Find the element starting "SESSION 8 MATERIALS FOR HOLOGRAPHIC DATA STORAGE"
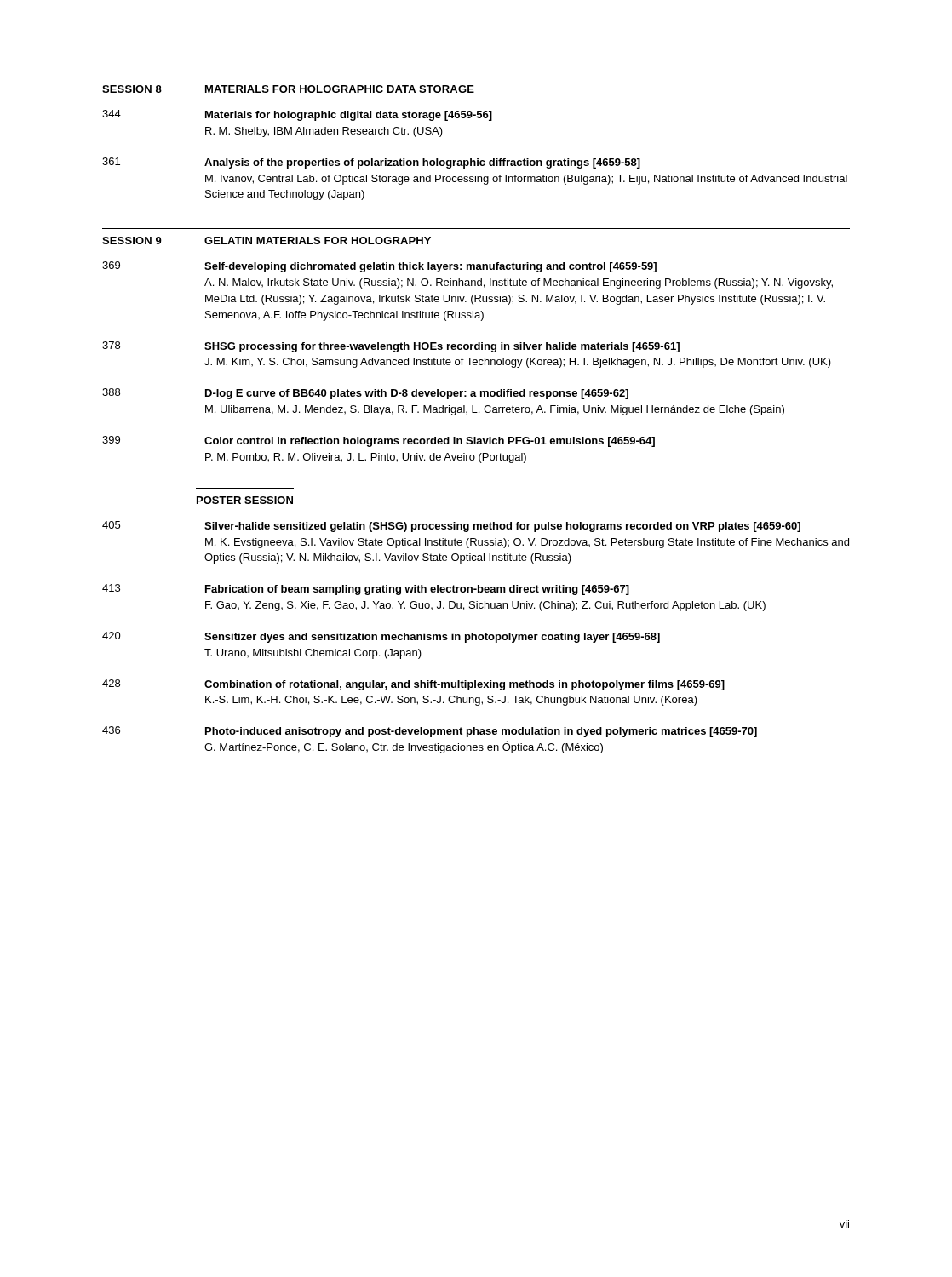The height and width of the screenshot is (1277, 952). tap(288, 89)
